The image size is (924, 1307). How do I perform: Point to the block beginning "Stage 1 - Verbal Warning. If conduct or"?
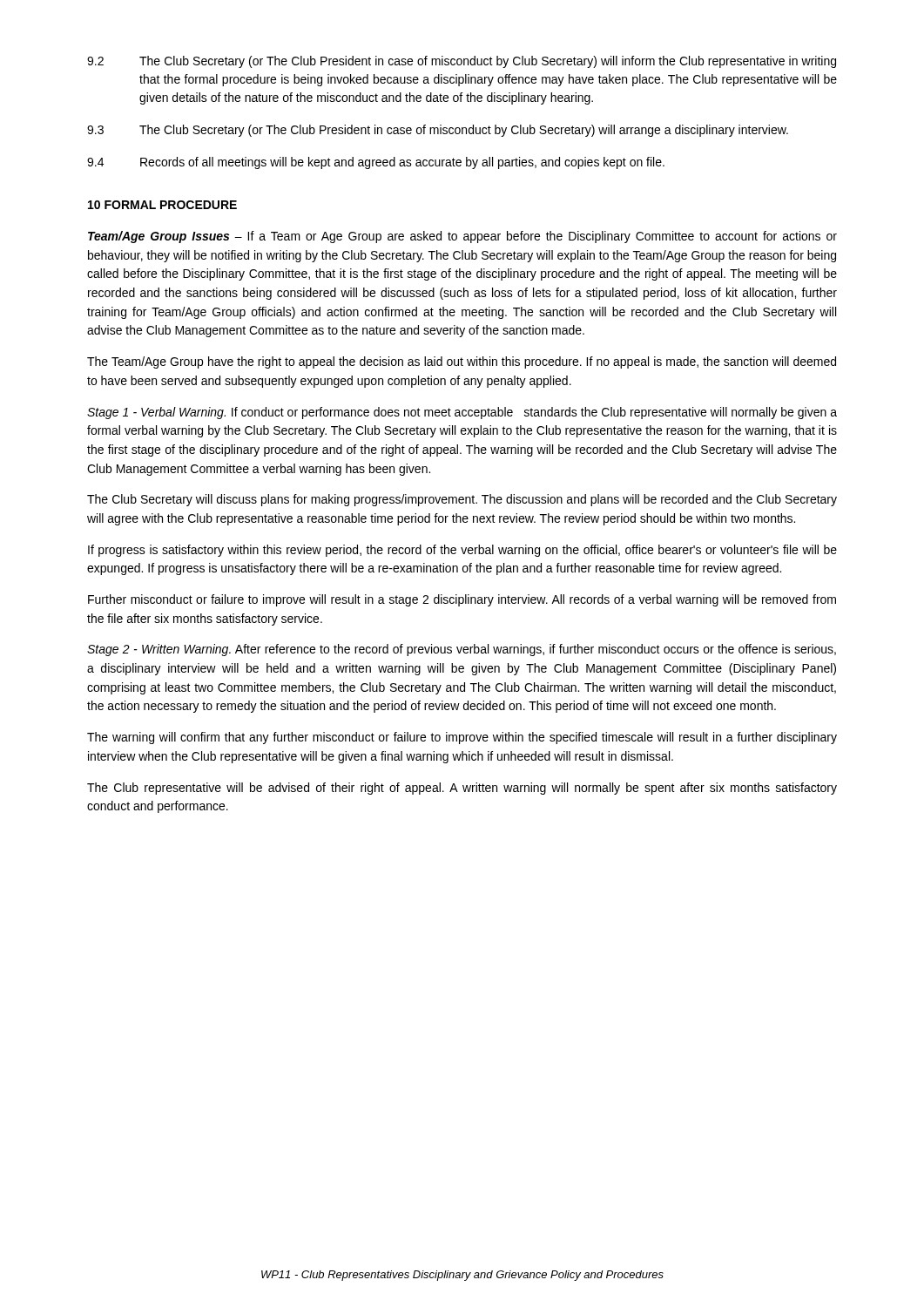pyautogui.click(x=462, y=440)
